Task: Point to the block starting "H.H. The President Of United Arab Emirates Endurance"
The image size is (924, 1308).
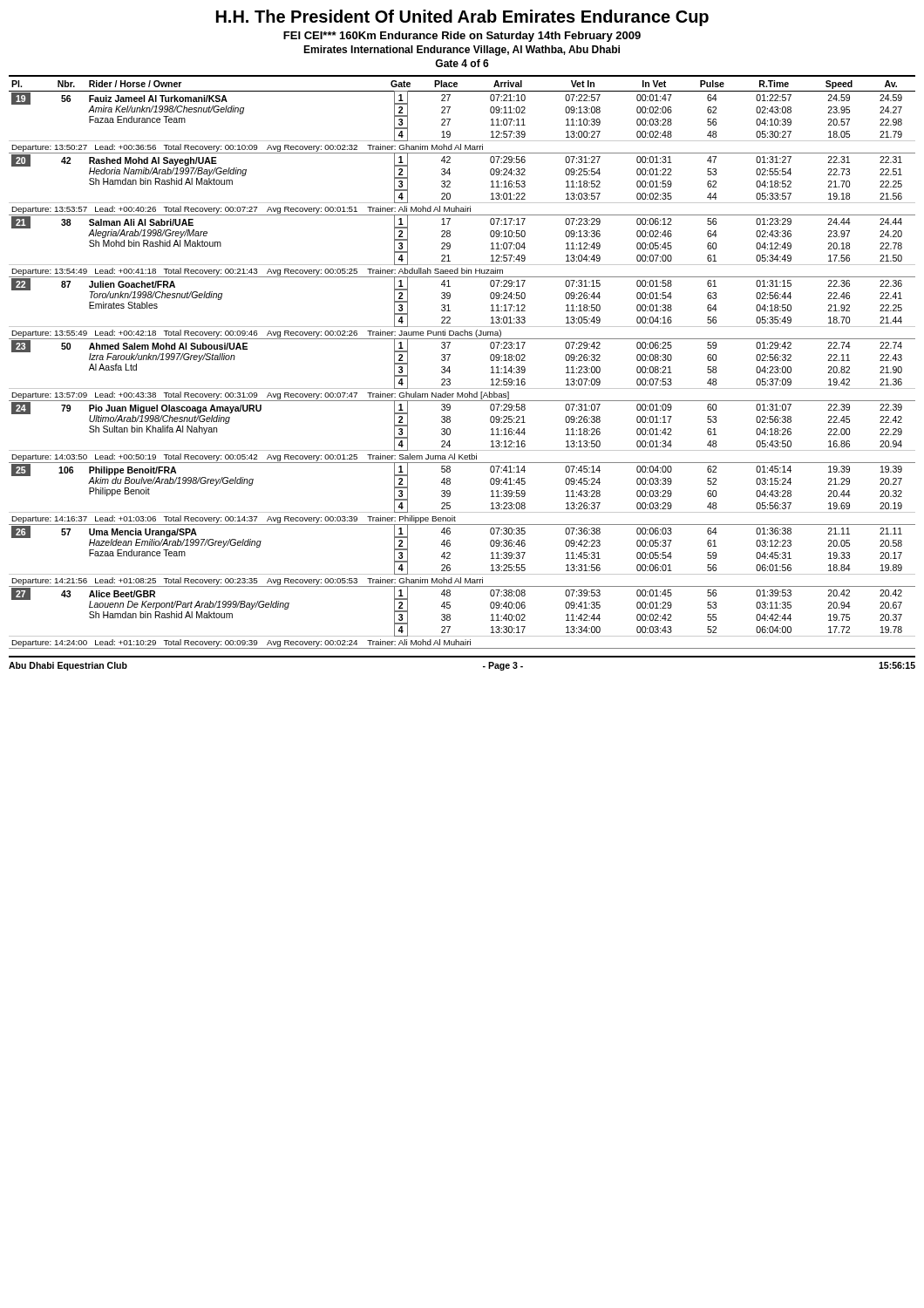Action: [x=462, y=17]
